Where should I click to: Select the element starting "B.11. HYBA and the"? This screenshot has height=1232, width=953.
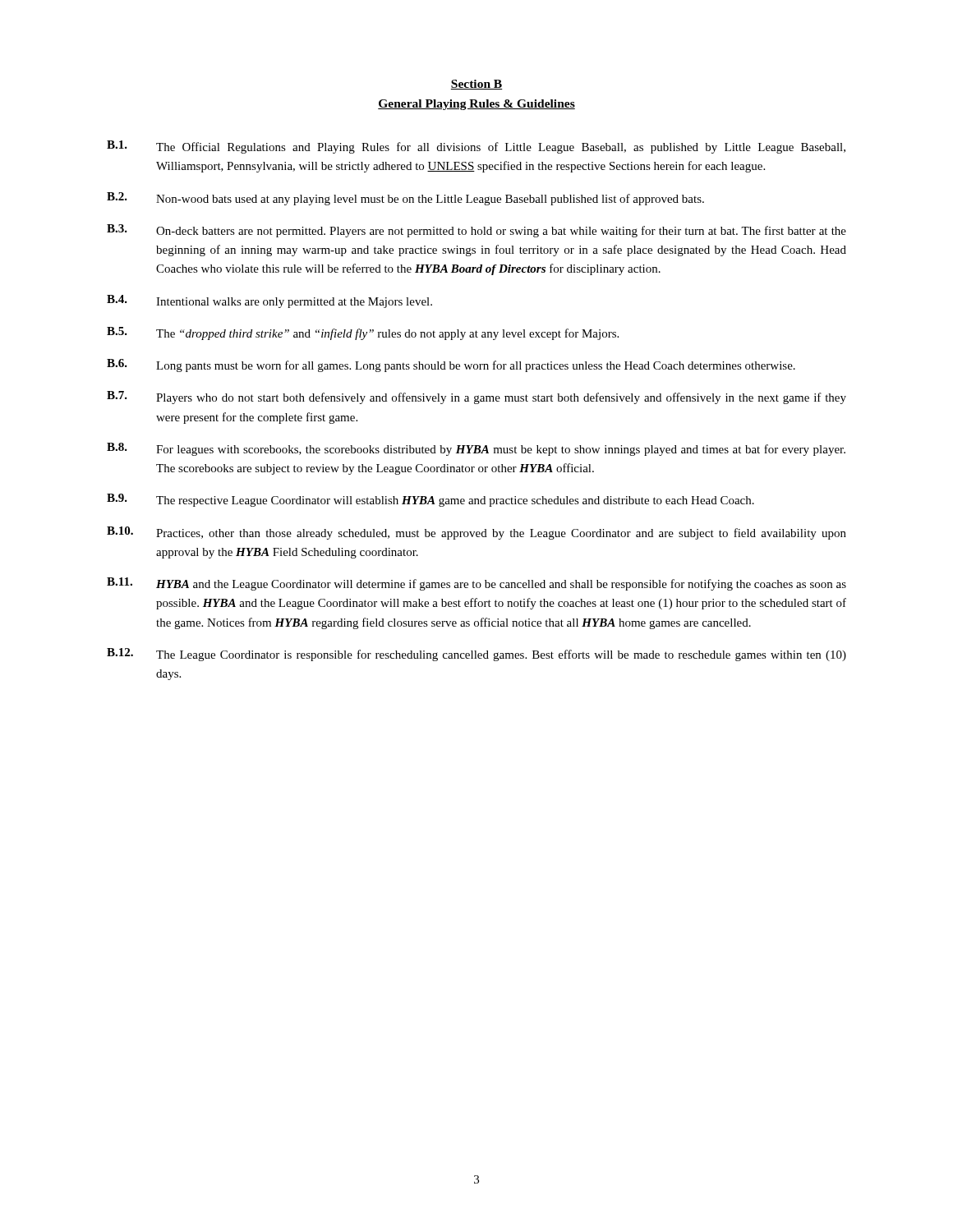pos(476,604)
